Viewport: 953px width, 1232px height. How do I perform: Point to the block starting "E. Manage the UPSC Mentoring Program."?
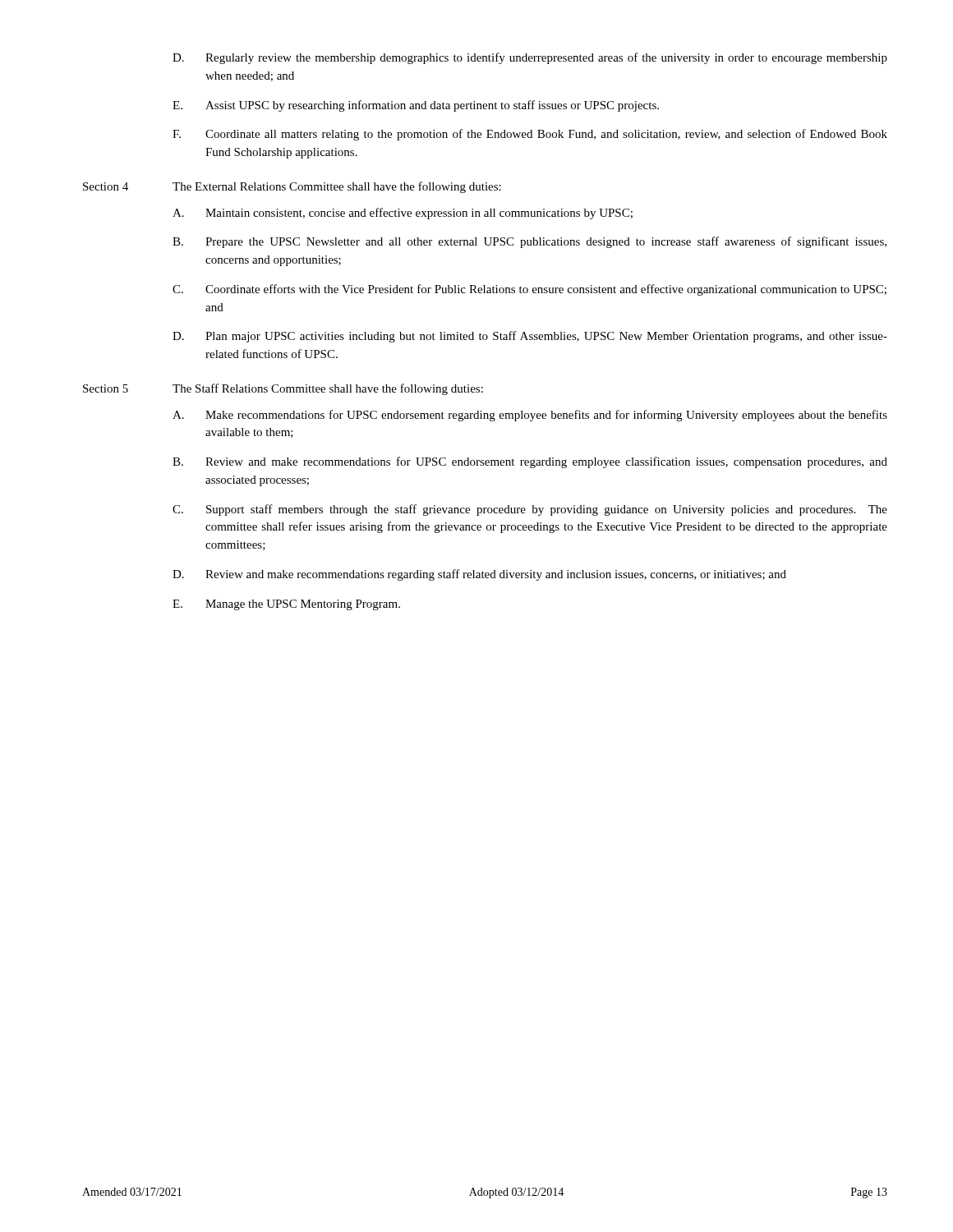point(286,605)
